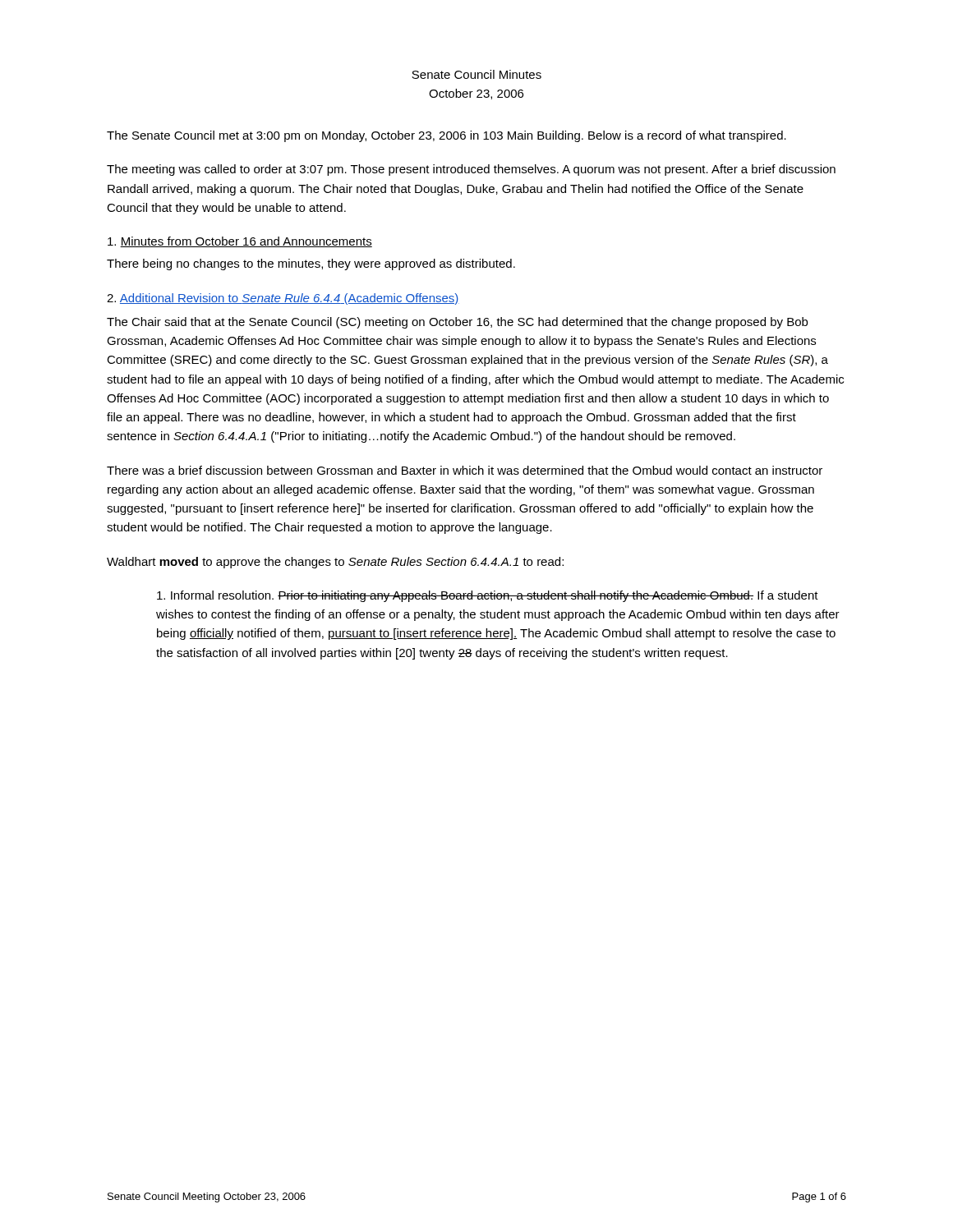Click on the text block with the text "There being no changes"
953x1232 pixels.
[x=311, y=263]
